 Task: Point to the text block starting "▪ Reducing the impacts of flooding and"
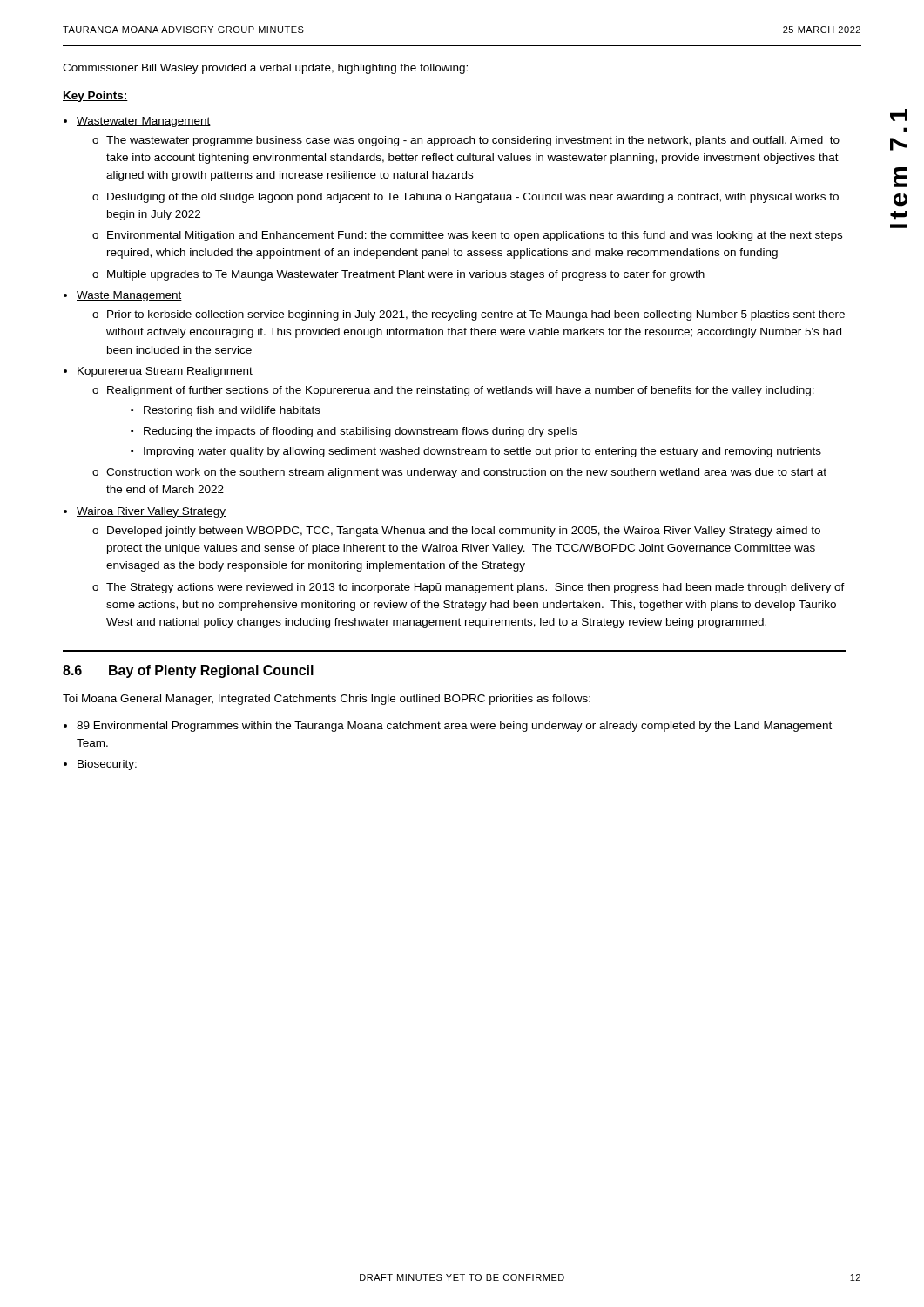(354, 430)
